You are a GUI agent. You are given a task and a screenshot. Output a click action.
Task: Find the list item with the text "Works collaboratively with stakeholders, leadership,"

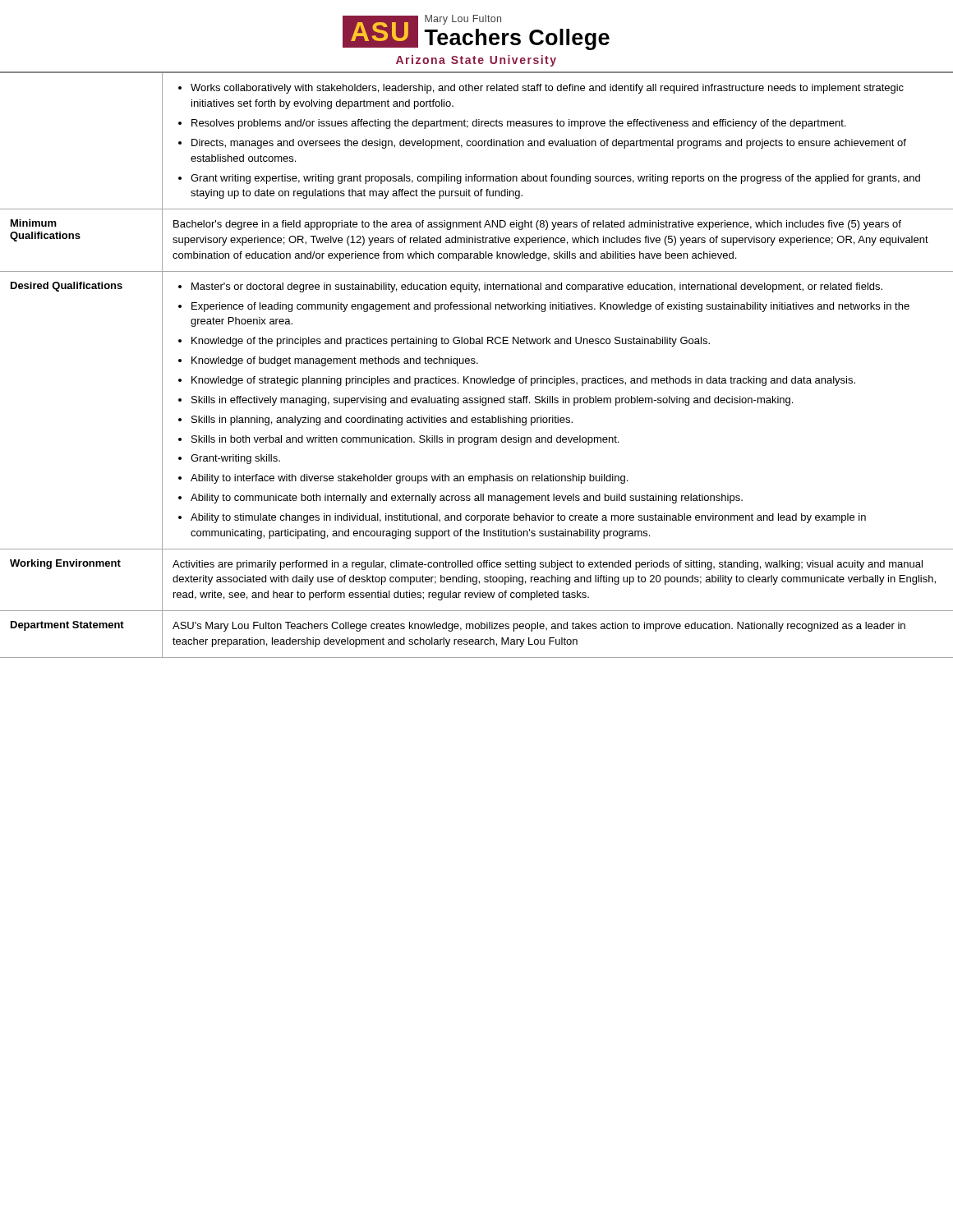(557, 141)
